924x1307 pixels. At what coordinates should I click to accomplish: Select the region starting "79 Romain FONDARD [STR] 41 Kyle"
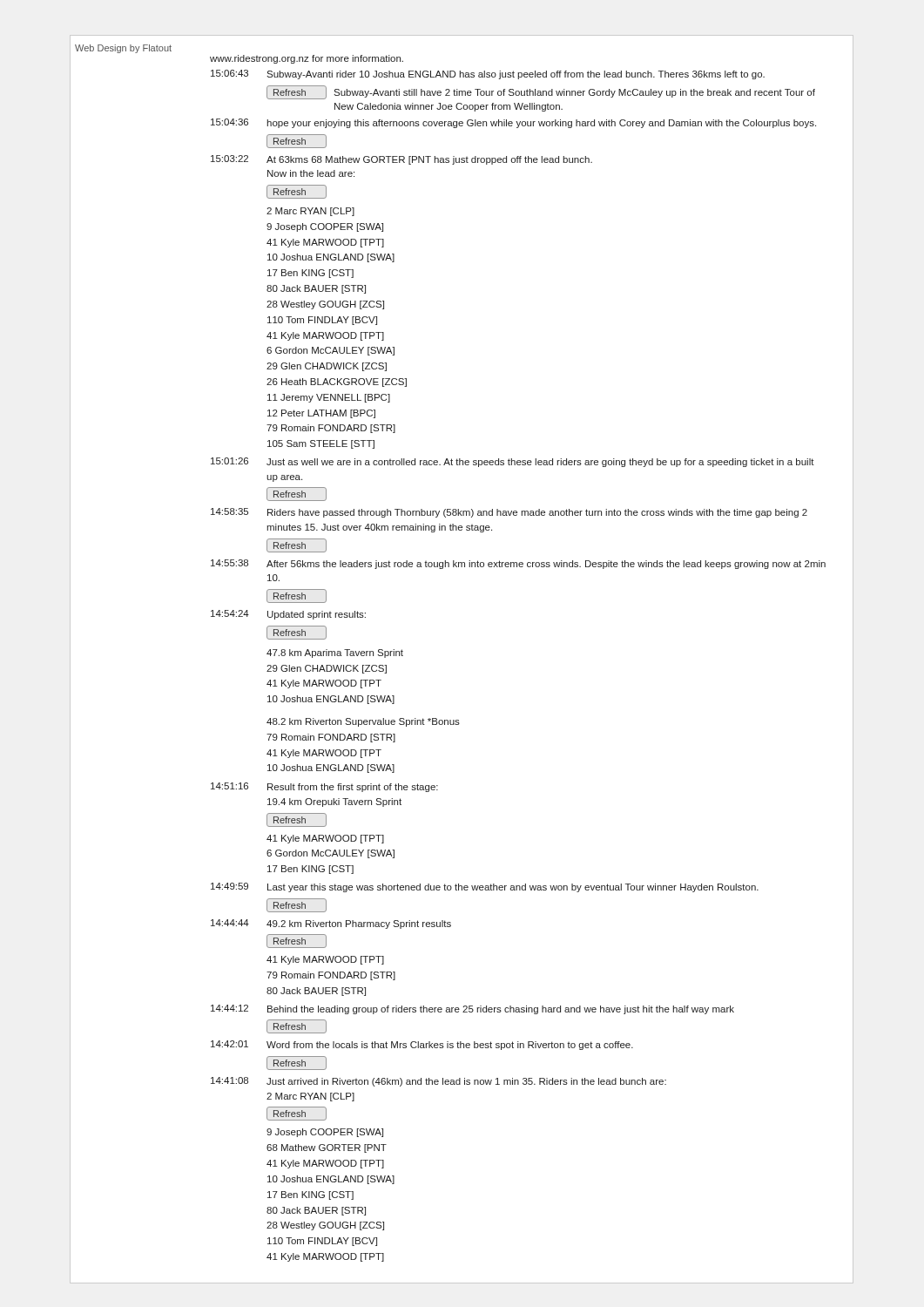[x=331, y=753]
